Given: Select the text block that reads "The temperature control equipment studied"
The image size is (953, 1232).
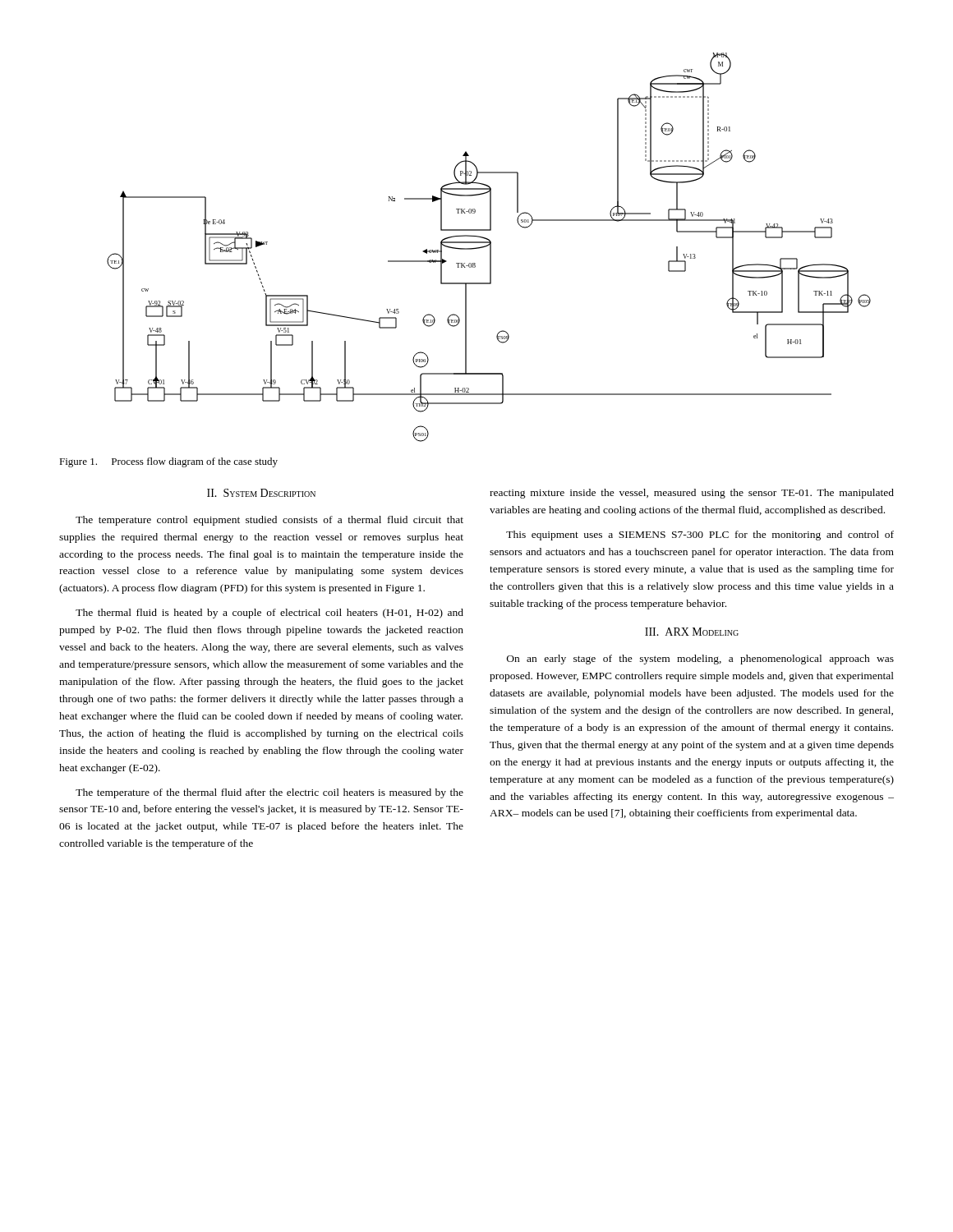Looking at the screenshot, I should pyautogui.click(x=261, y=682).
